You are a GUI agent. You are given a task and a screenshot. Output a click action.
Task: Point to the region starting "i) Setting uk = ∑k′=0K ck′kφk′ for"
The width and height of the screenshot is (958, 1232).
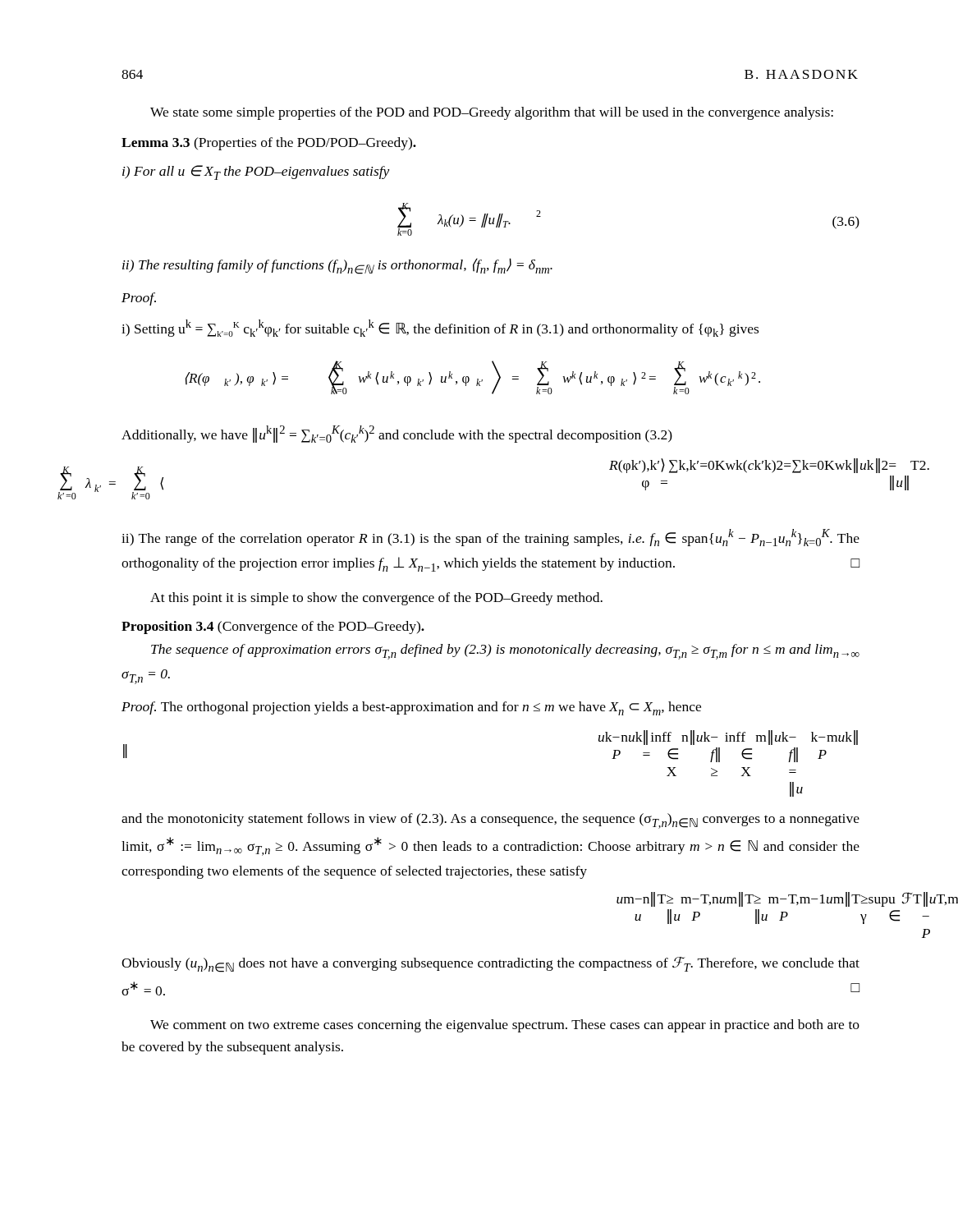tap(490, 328)
